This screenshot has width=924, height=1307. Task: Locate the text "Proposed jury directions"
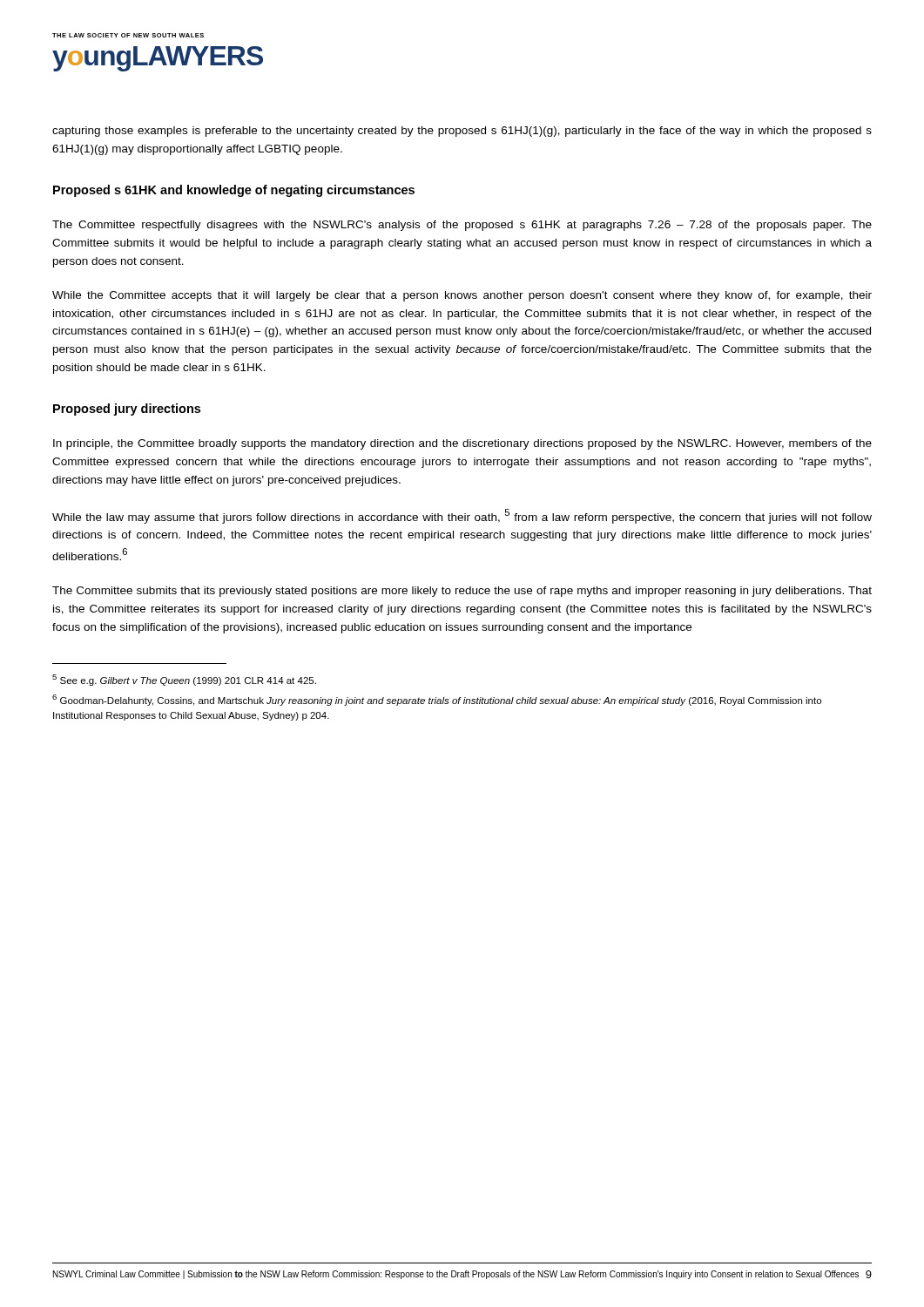127,409
